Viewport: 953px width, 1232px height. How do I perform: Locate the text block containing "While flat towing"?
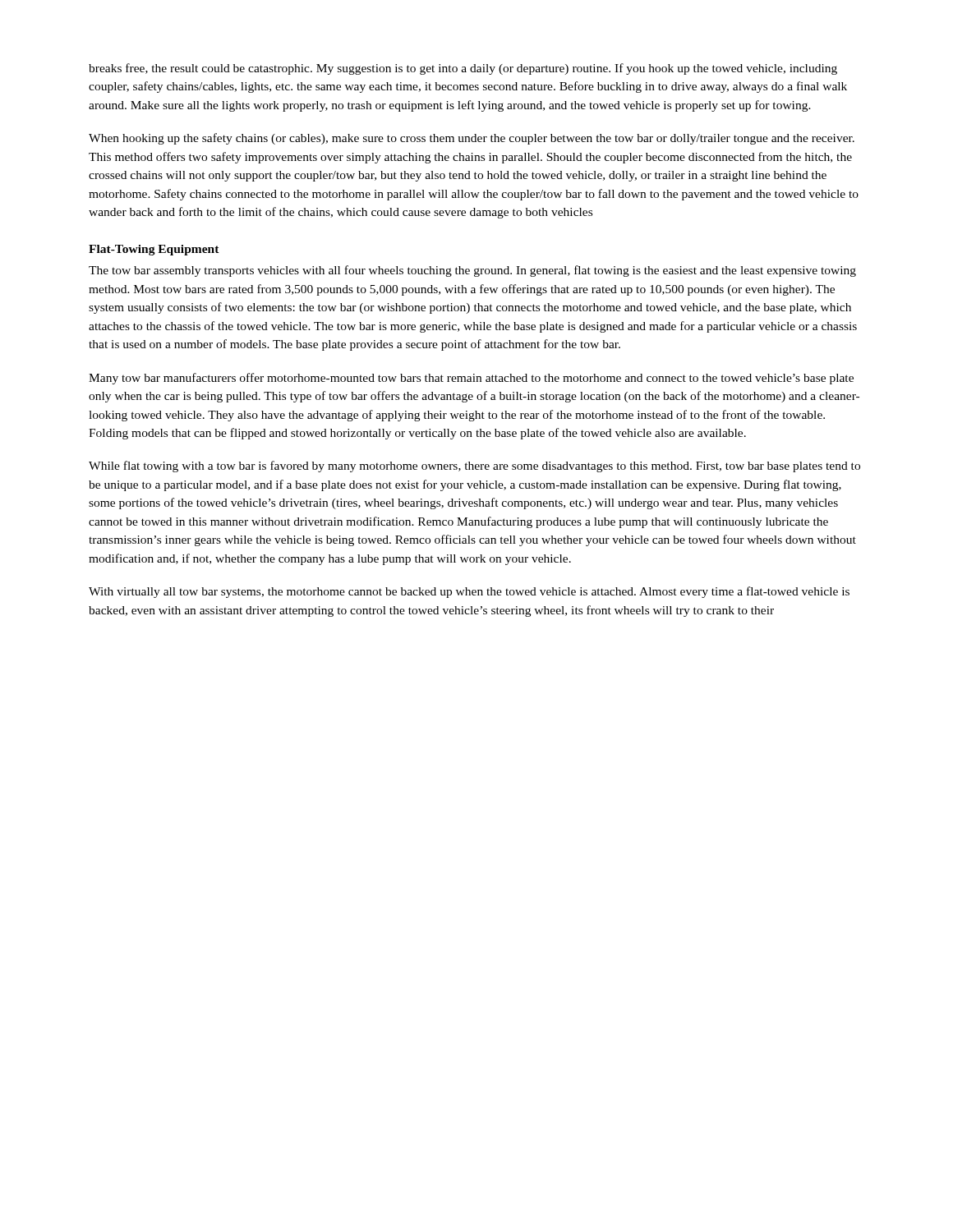pos(475,512)
